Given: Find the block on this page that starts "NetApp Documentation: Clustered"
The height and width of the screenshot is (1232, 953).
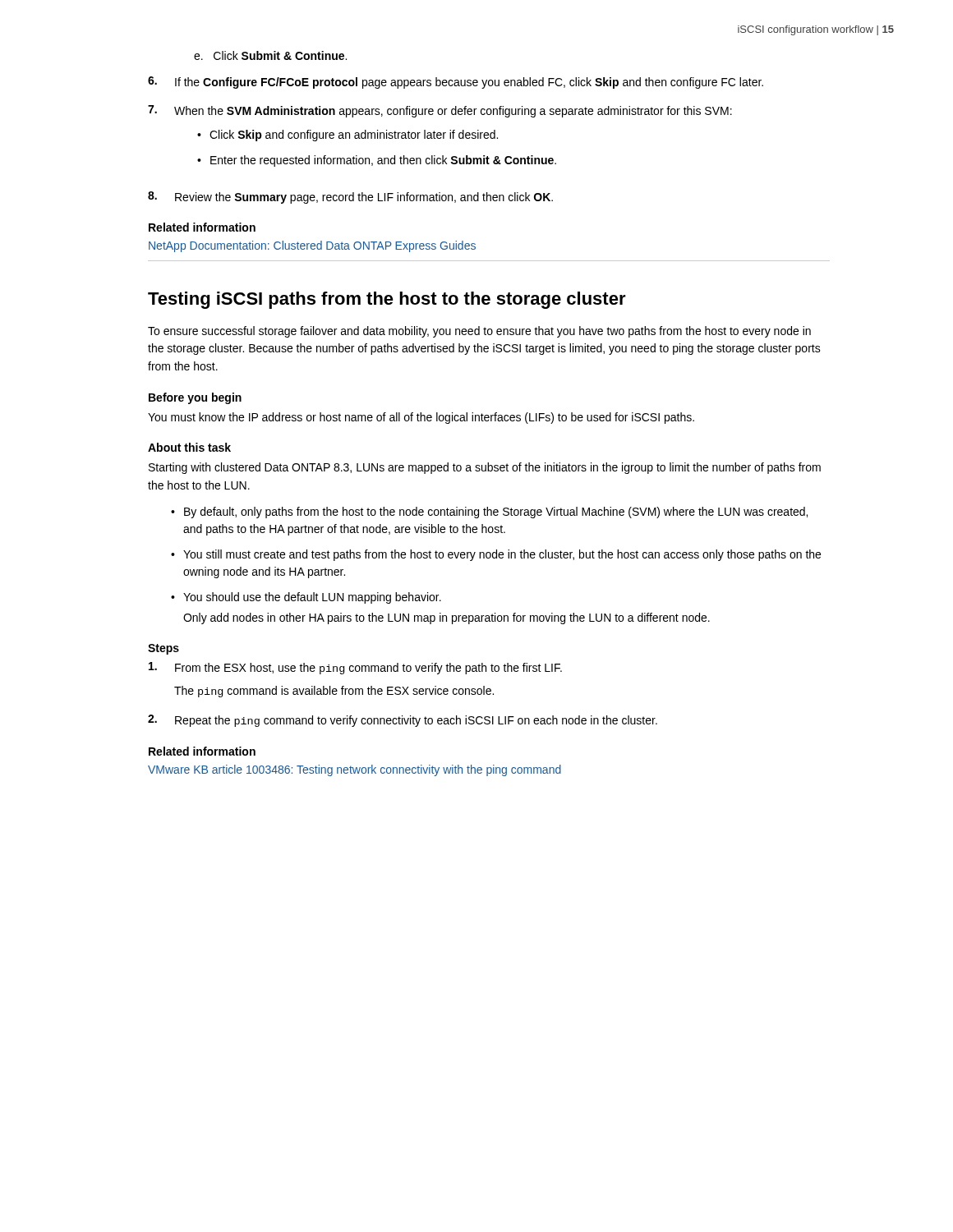Looking at the screenshot, I should 312,246.
